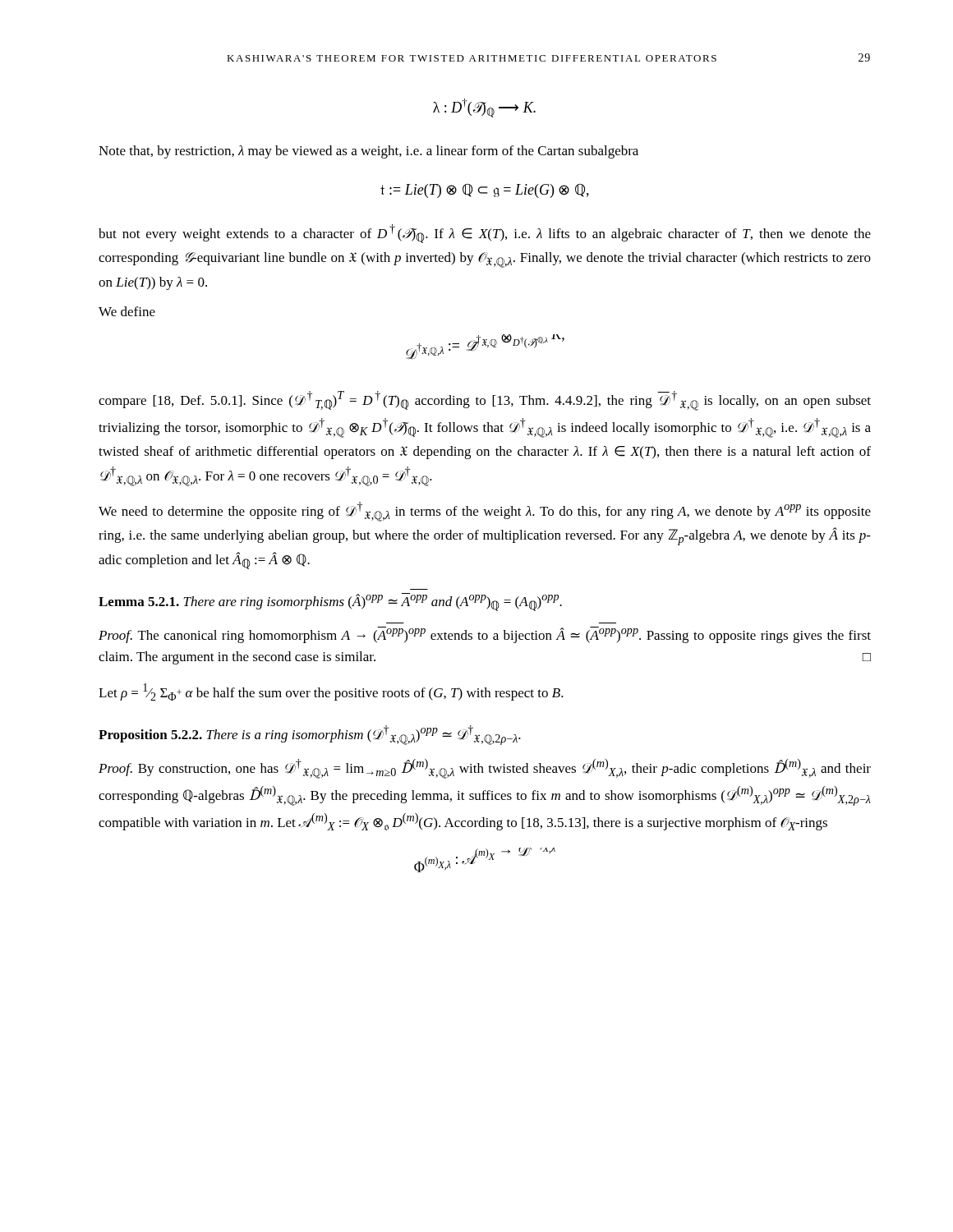The width and height of the screenshot is (953, 1232).
Task: Click on the block starting "Φ(m)X,λ : 𝒜(m)X → 𝒟(m)X,λ"
Action: click(x=485, y=865)
